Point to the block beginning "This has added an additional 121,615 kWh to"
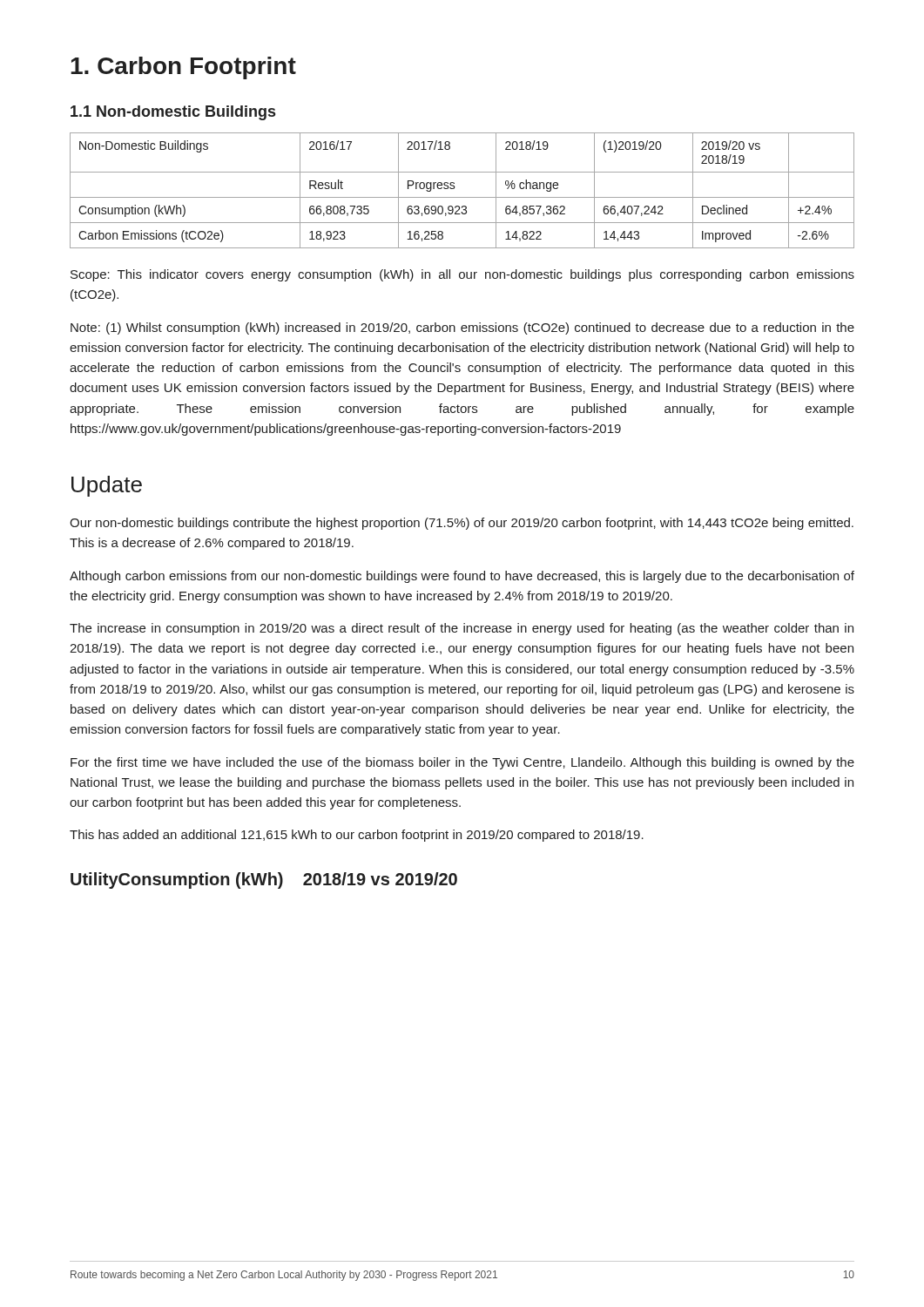 (357, 835)
